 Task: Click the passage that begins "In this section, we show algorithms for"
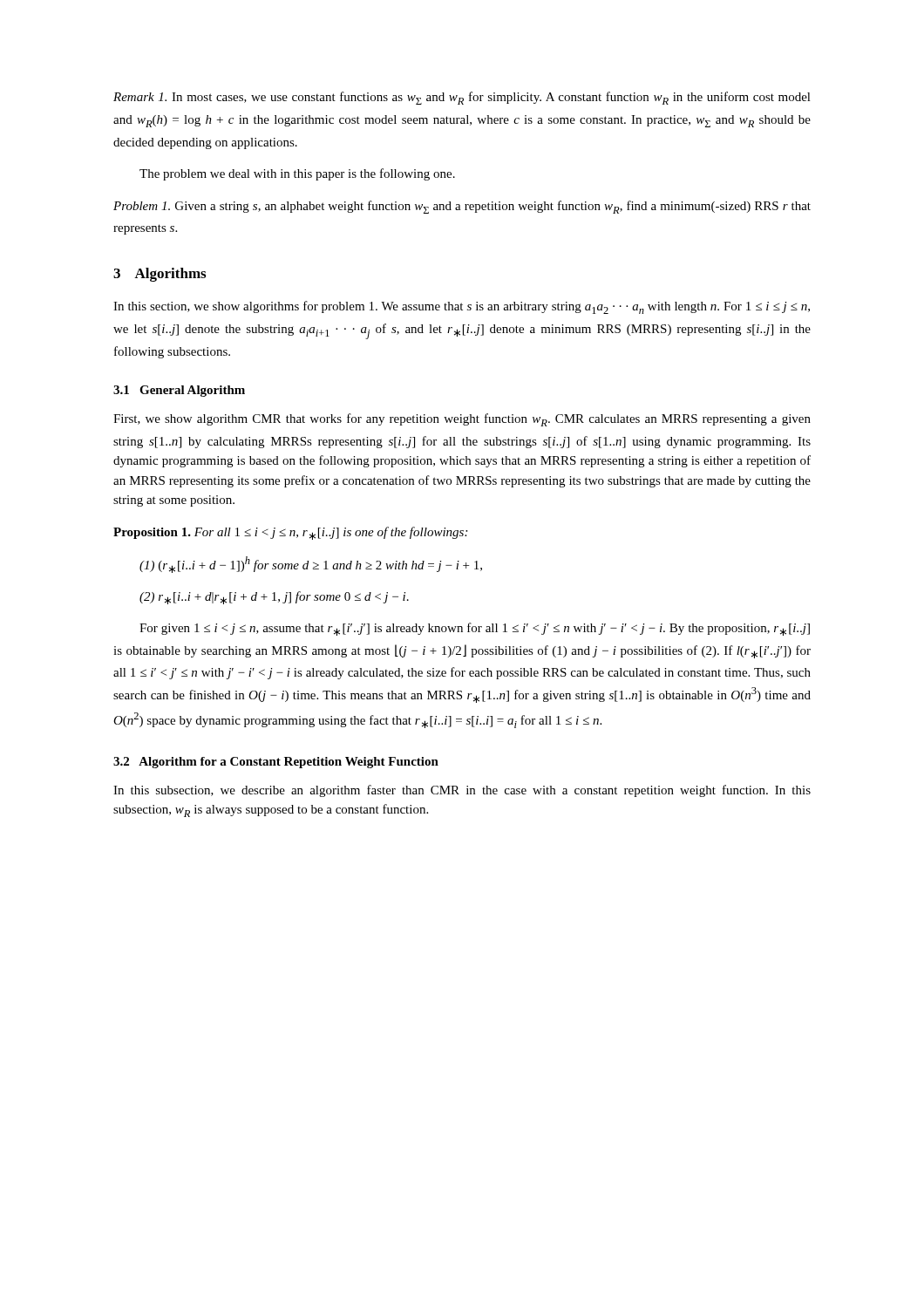(462, 329)
